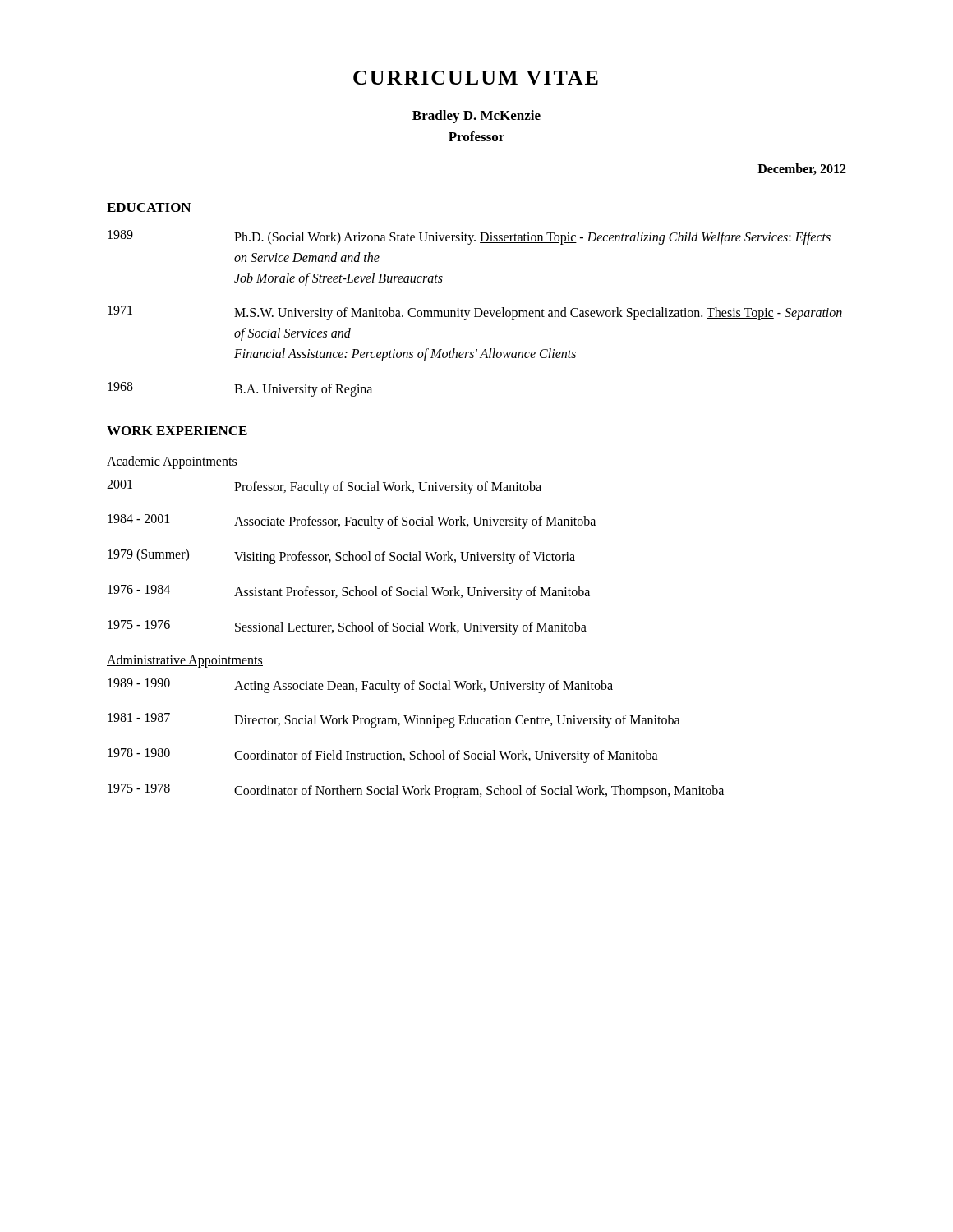Image resolution: width=953 pixels, height=1232 pixels.
Task: Locate the block starting "1971 M.S.W. University of Manitoba."
Action: coord(475,313)
